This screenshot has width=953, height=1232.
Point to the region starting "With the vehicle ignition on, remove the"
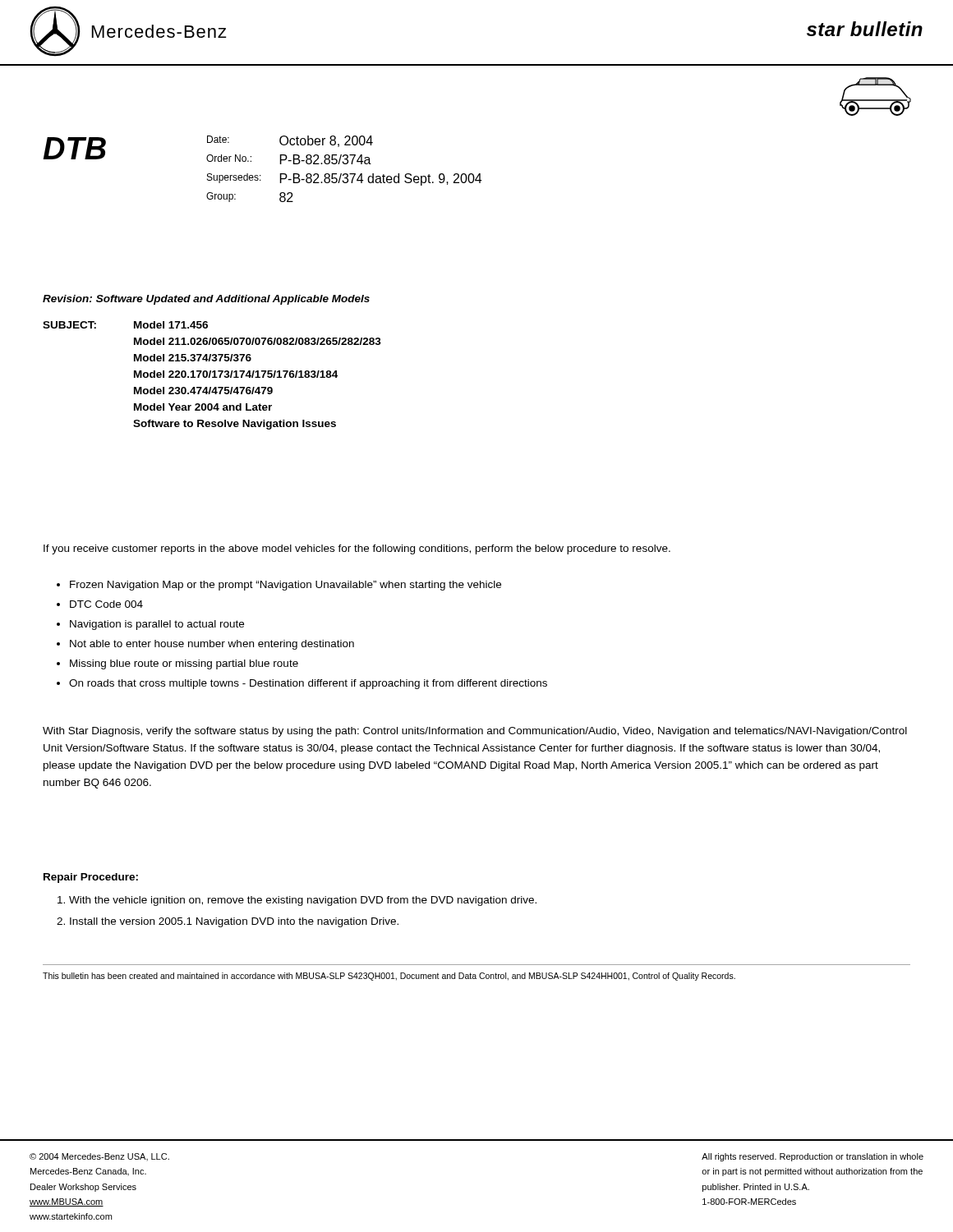303,900
